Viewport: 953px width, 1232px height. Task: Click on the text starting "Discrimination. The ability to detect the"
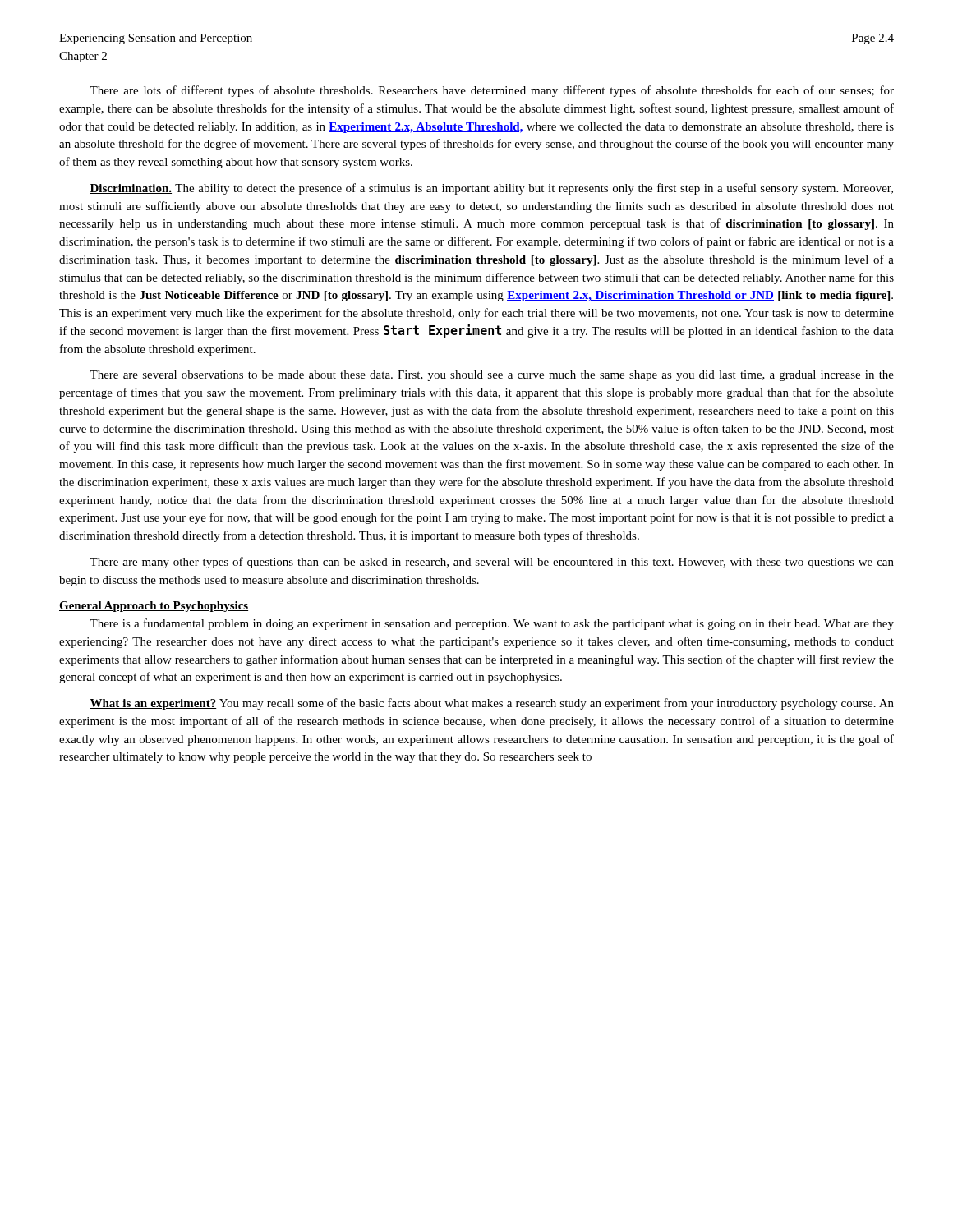[x=476, y=269]
